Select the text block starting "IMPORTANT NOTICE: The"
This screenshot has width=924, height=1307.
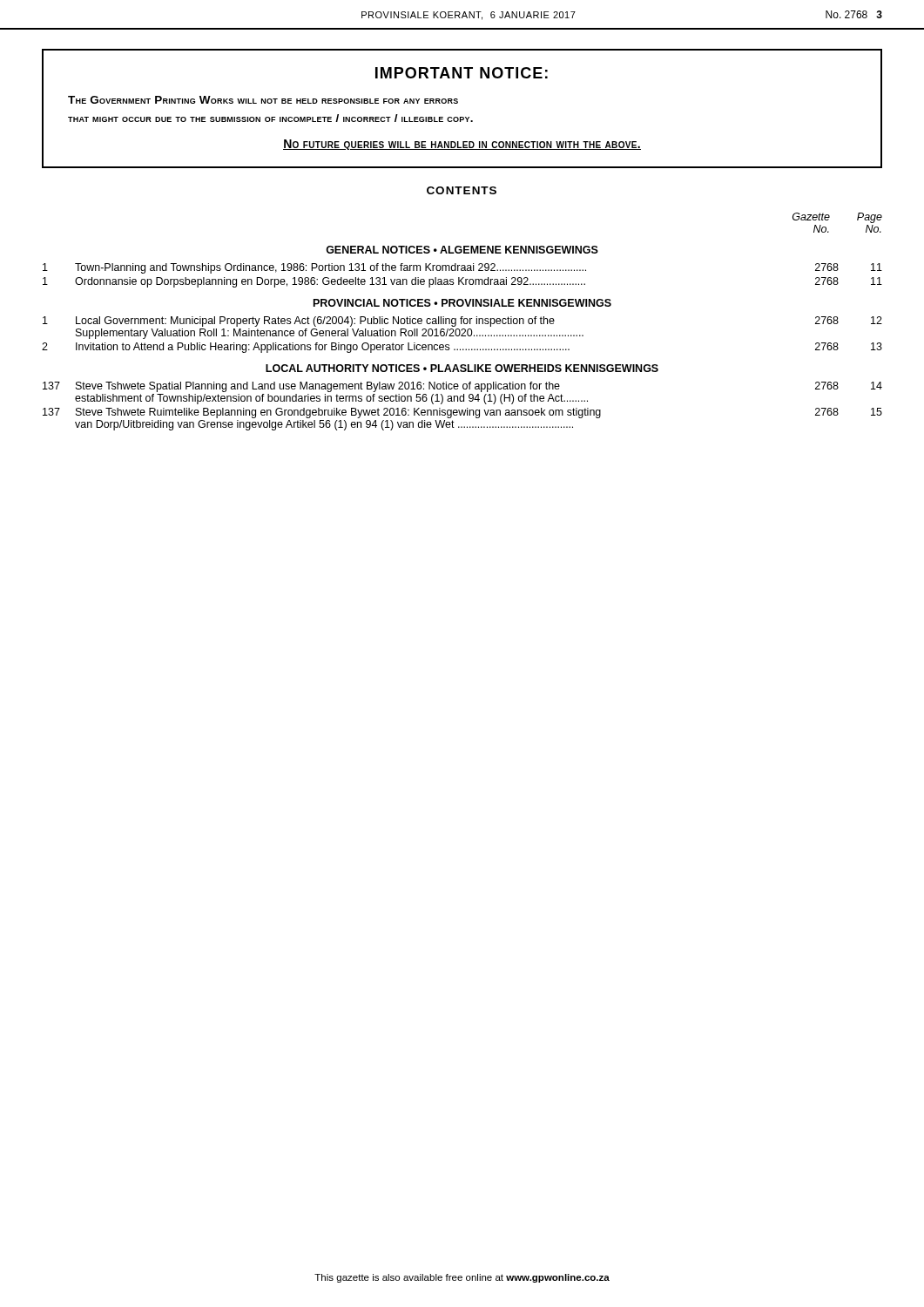[x=462, y=108]
